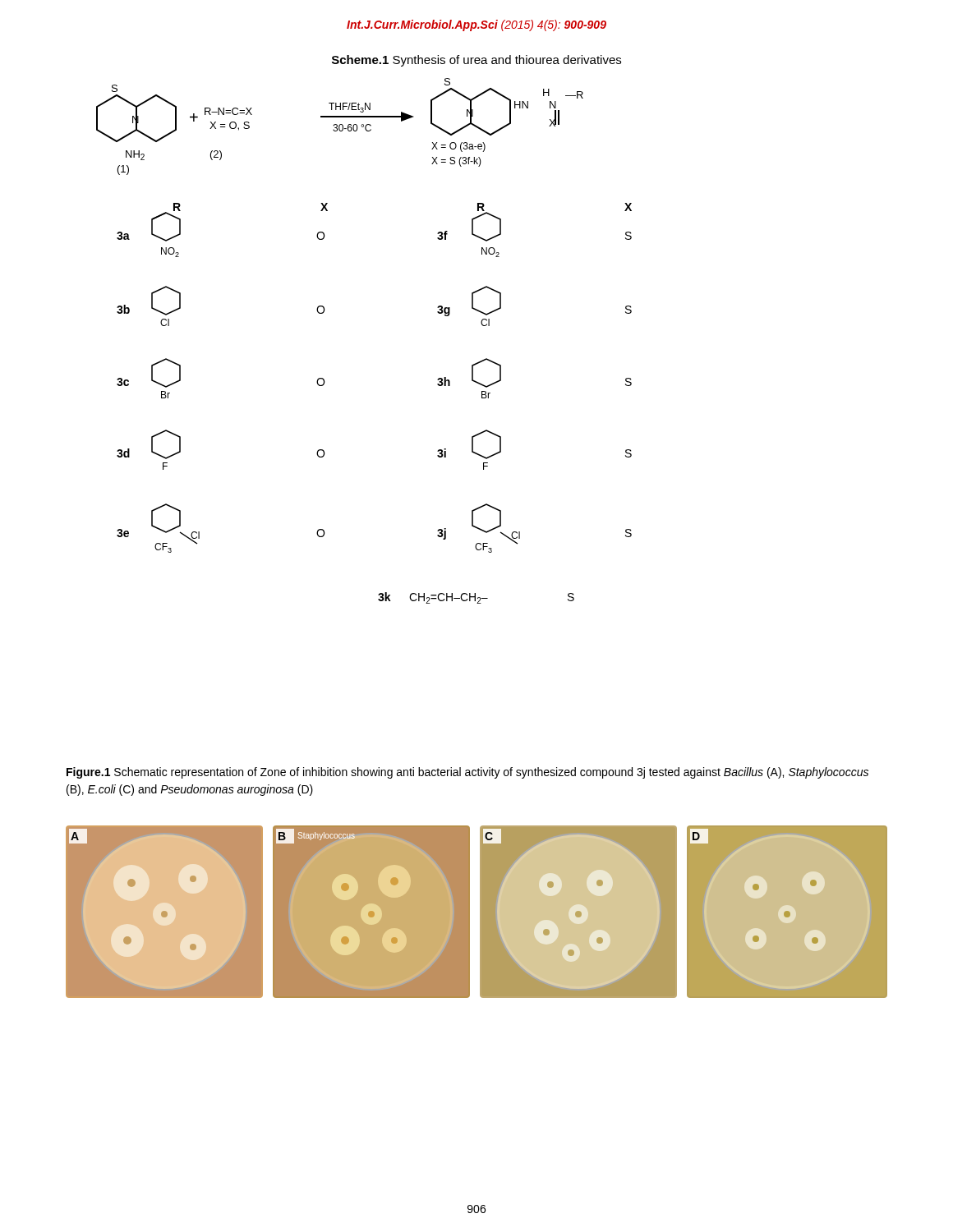Locate the caption that opens with "Figure.1 Schematic representation of"
The image size is (953, 1232).
(467, 781)
